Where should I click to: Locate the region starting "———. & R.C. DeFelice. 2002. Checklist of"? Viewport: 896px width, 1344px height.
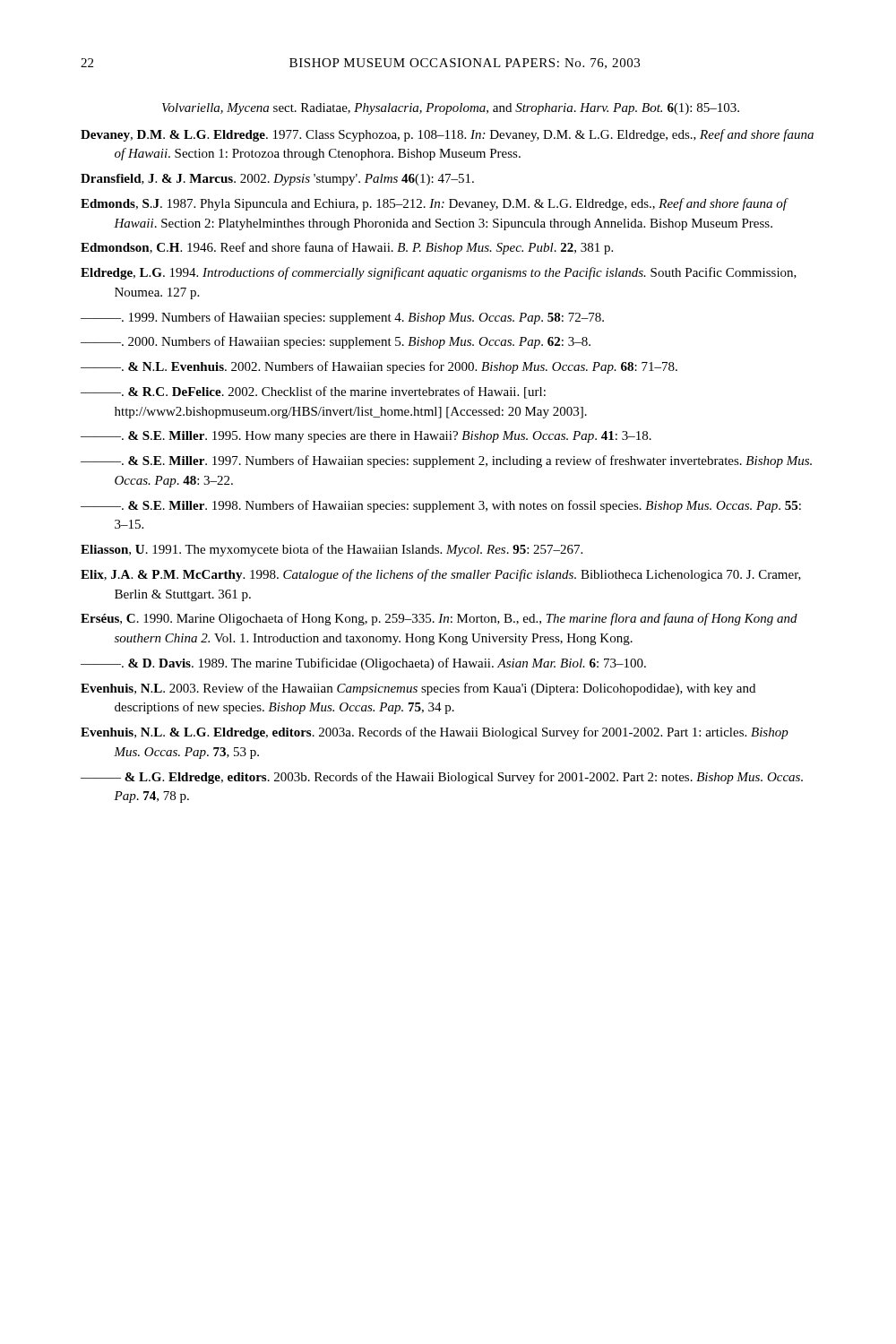pos(334,401)
